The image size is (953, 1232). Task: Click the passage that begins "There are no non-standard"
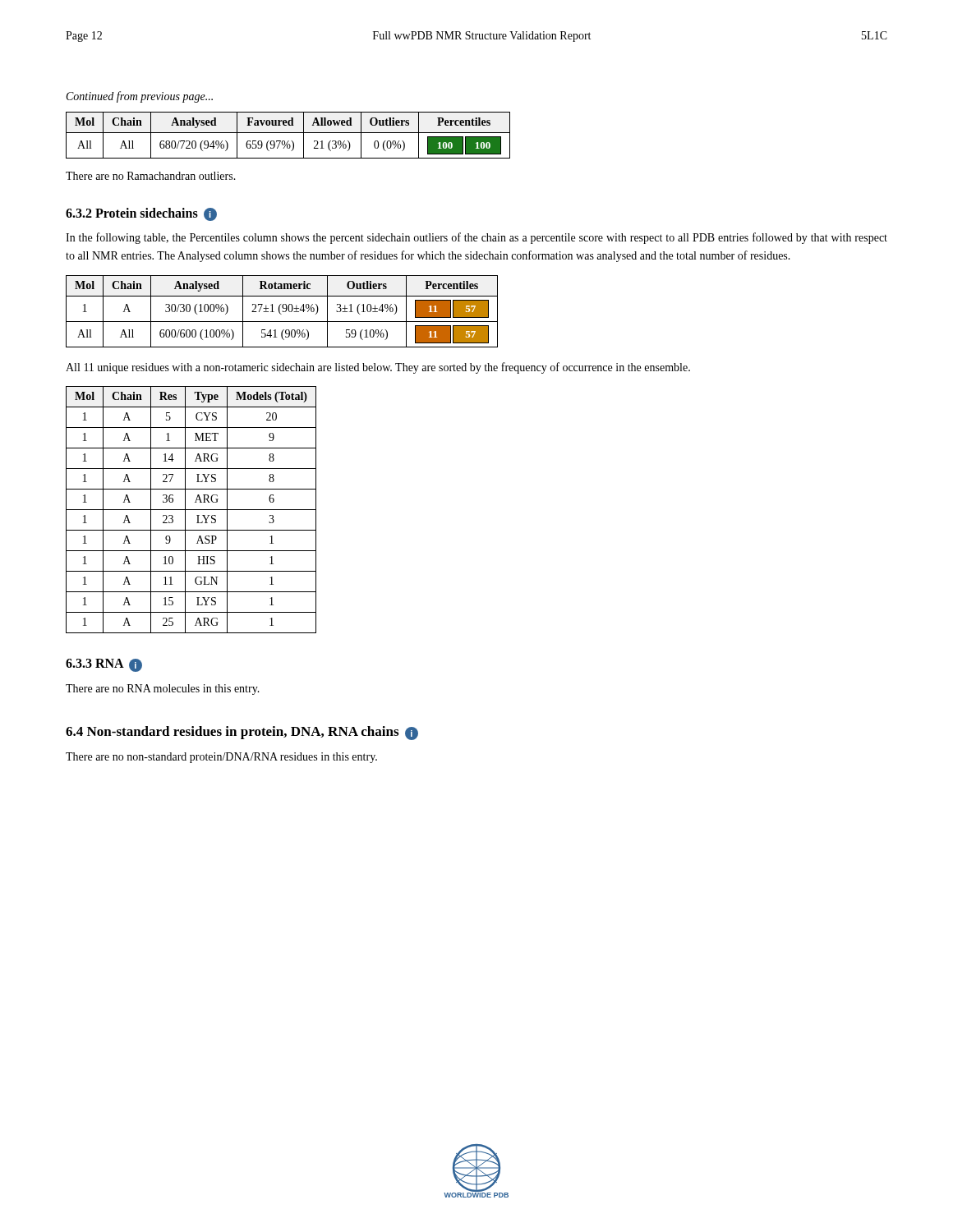pyautogui.click(x=222, y=757)
